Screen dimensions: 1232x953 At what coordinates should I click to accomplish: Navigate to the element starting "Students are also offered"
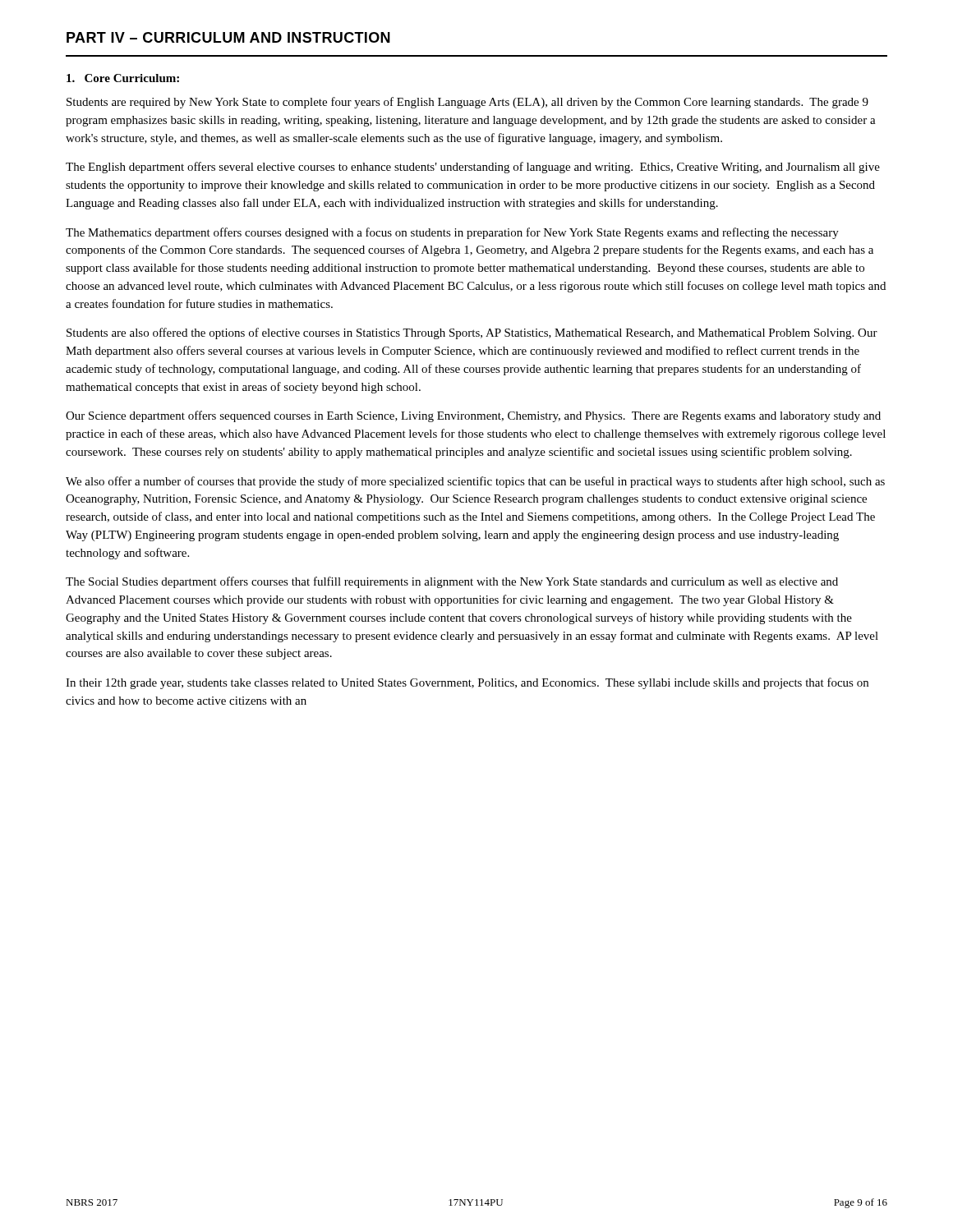pyautogui.click(x=471, y=360)
